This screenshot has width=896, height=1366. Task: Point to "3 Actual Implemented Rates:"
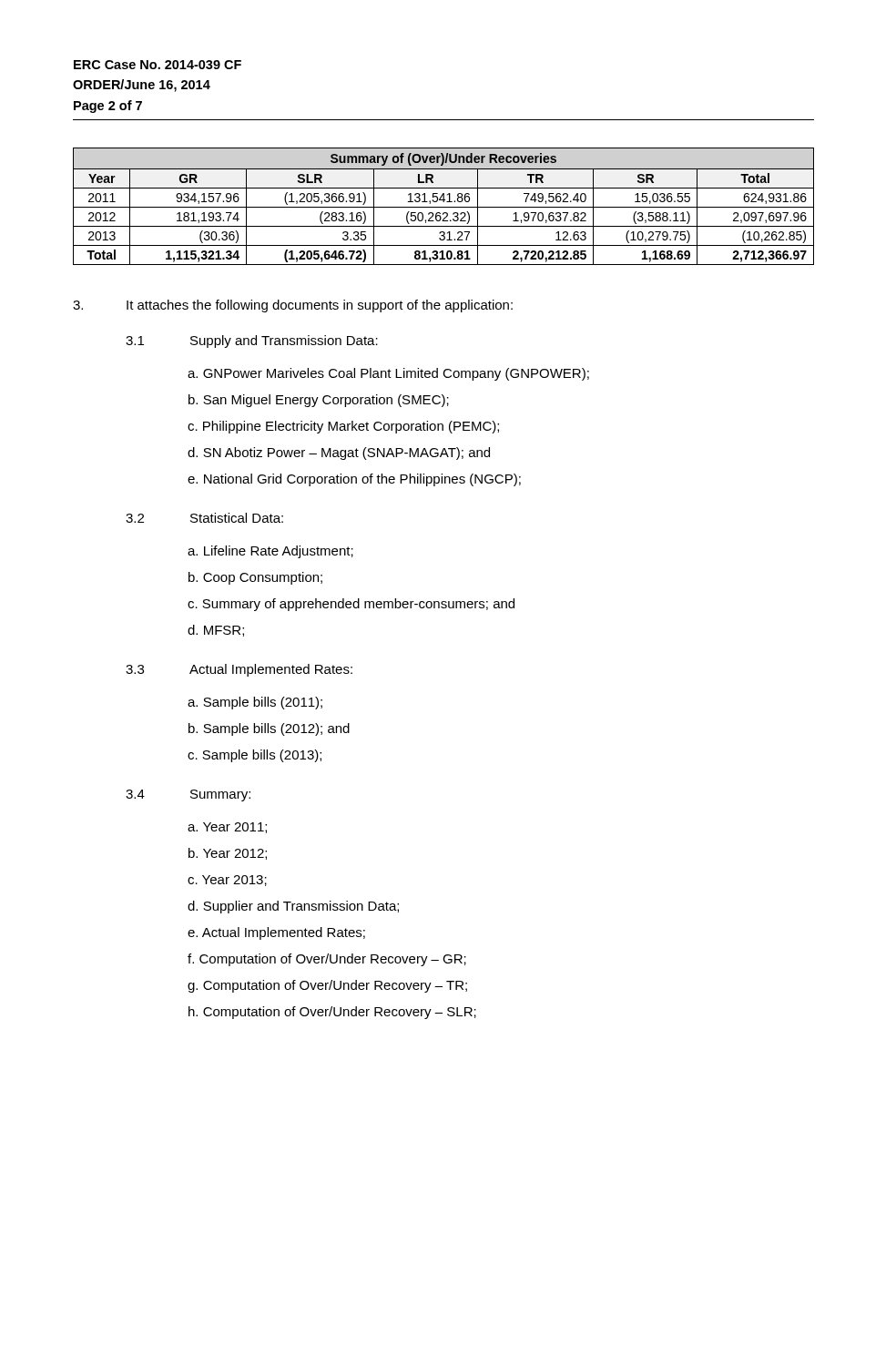click(x=239, y=670)
